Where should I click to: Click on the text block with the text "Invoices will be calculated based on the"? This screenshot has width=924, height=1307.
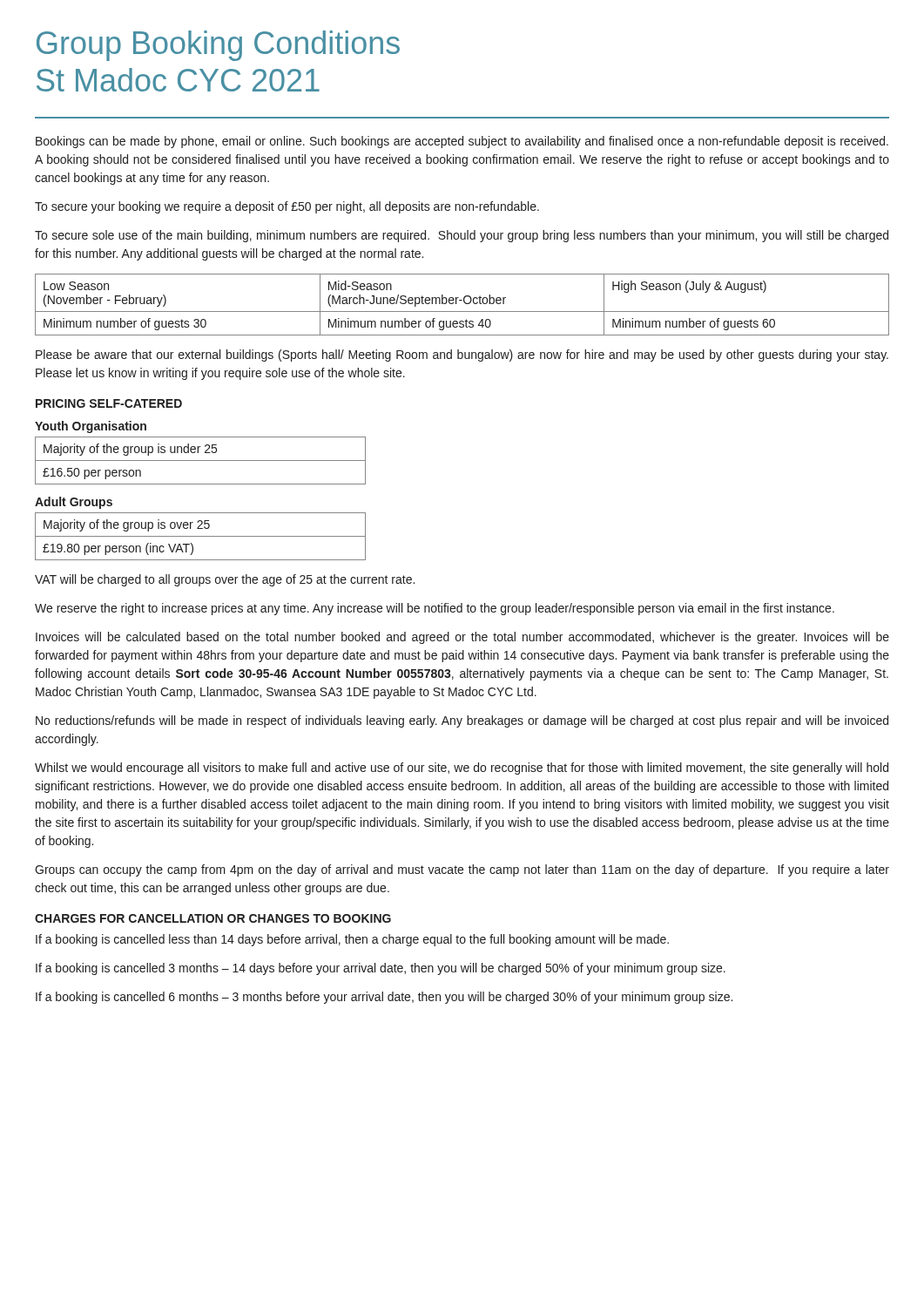tap(462, 665)
